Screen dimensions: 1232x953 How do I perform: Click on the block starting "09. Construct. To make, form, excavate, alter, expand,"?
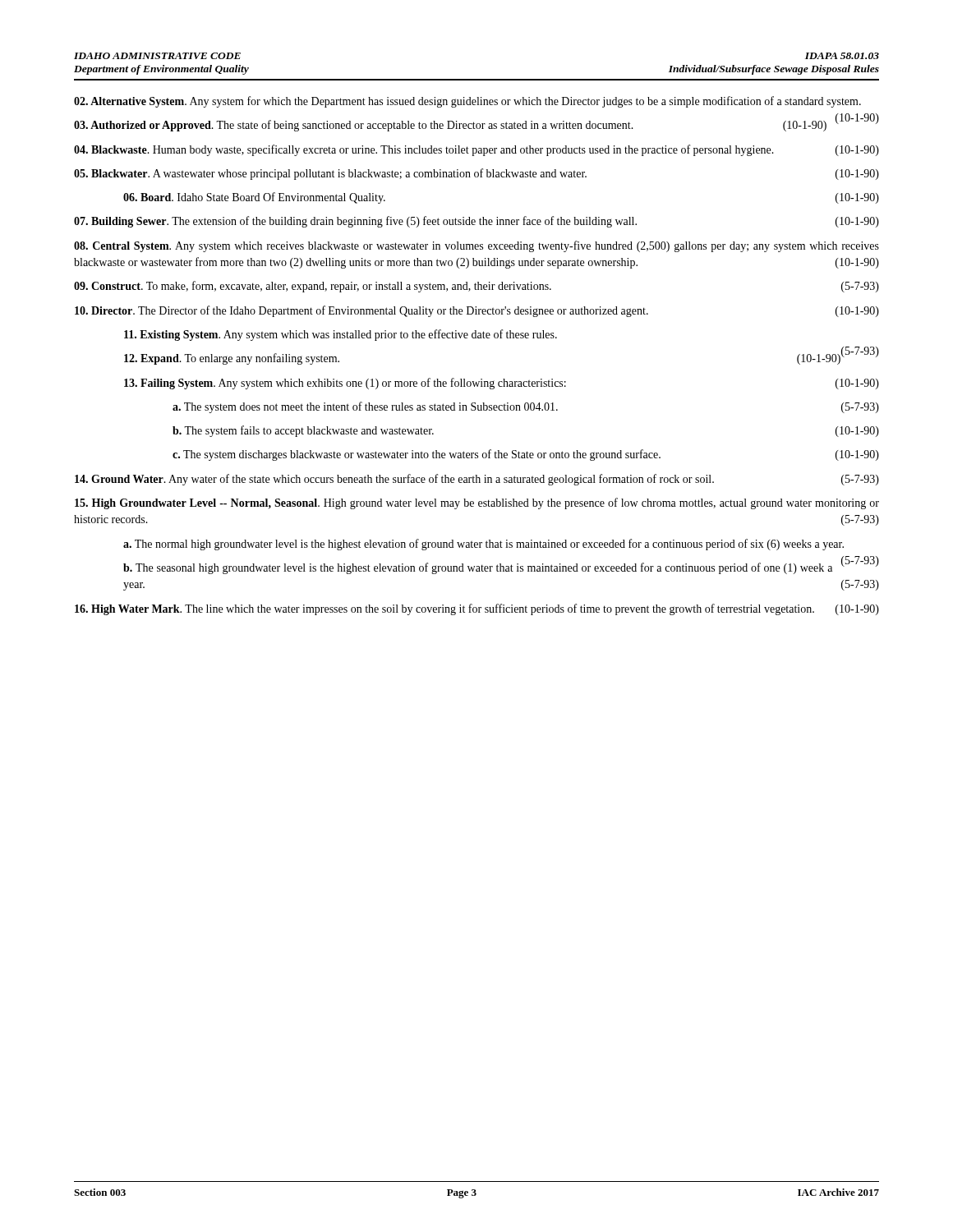pyautogui.click(x=476, y=287)
